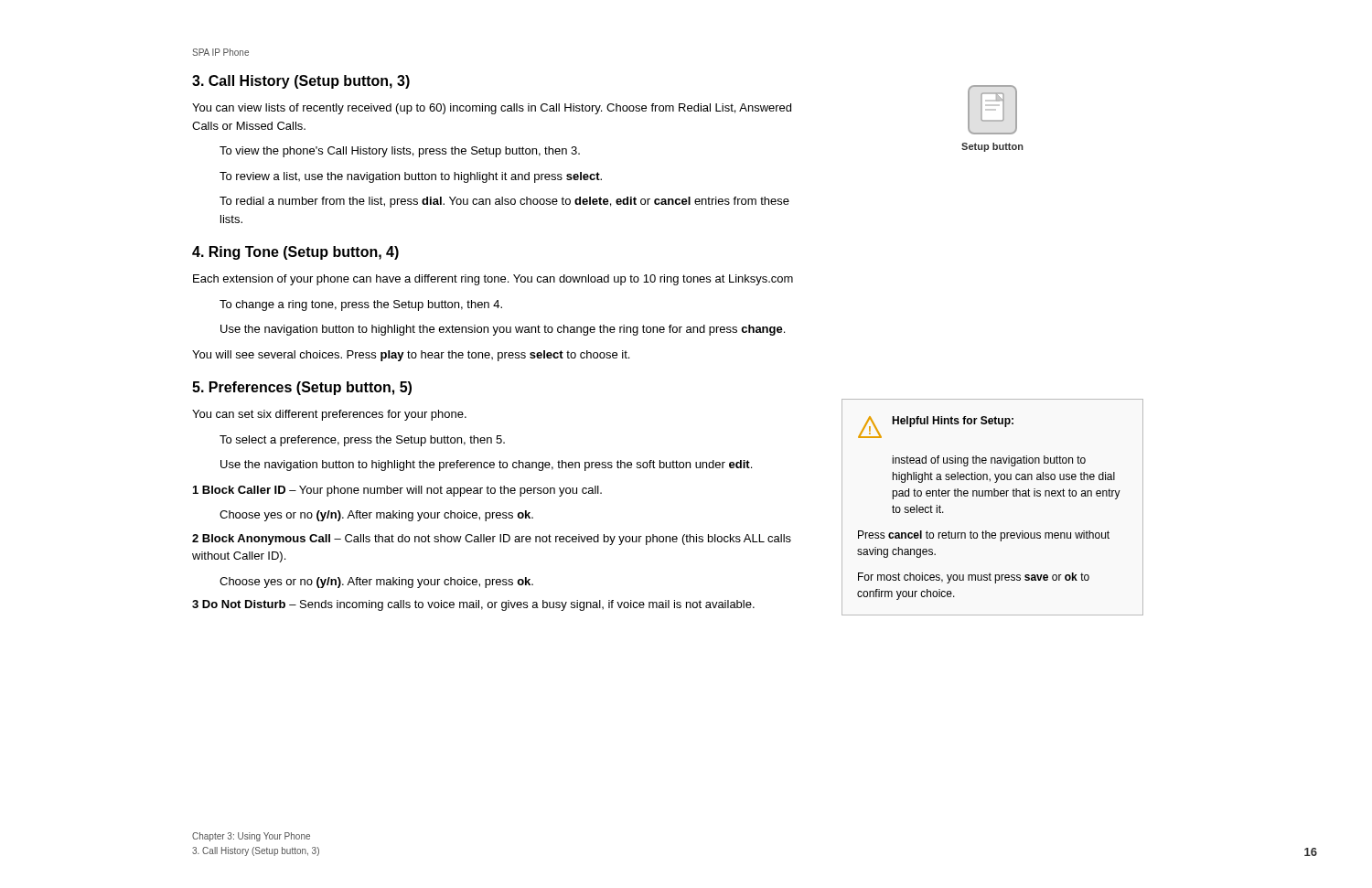Click on the list item that reads "To redial a number from the list,"
1372x888 pixels.
tap(517, 210)
